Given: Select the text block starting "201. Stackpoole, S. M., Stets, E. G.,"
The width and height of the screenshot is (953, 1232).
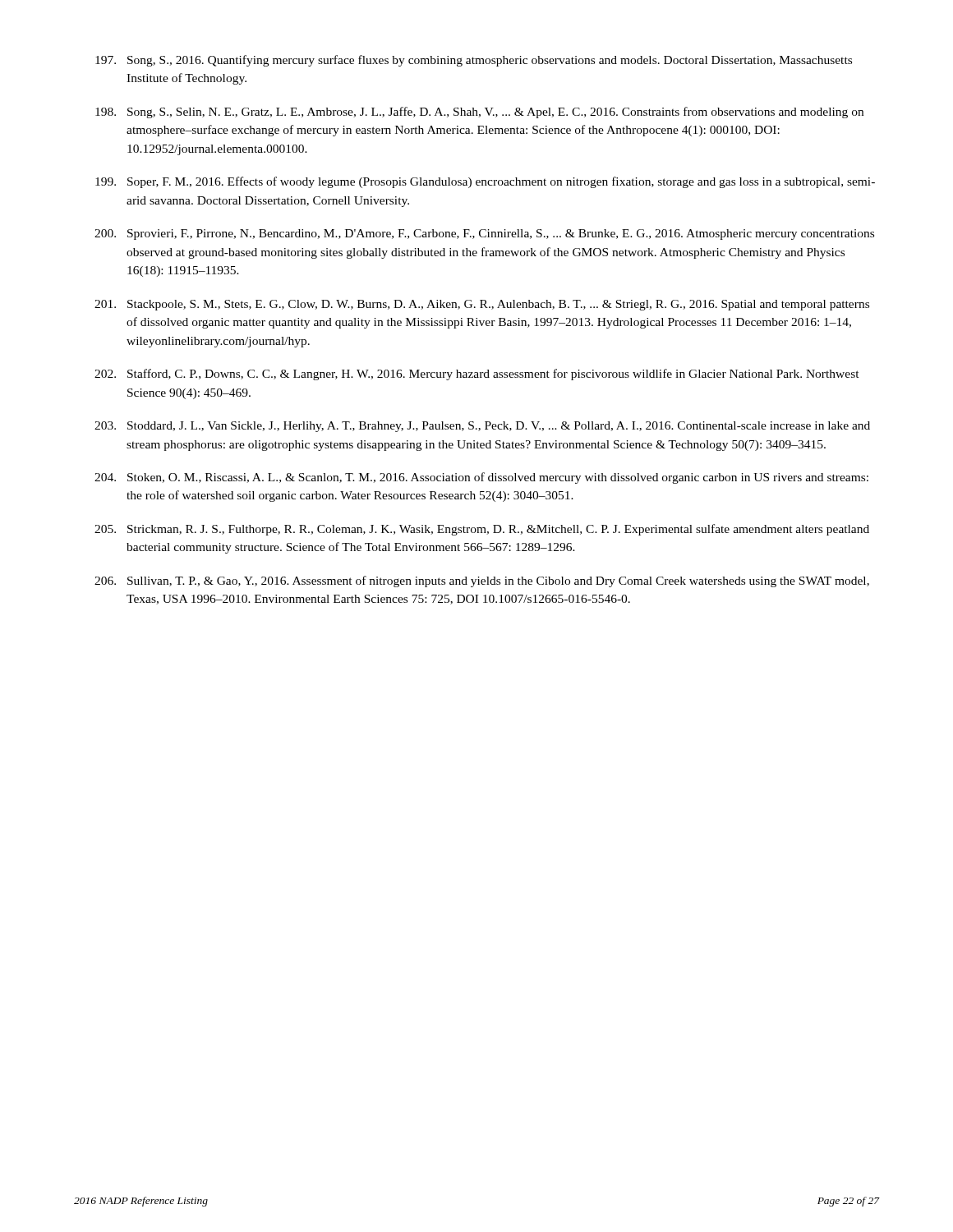Looking at the screenshot, I should [x=476, y=322].
